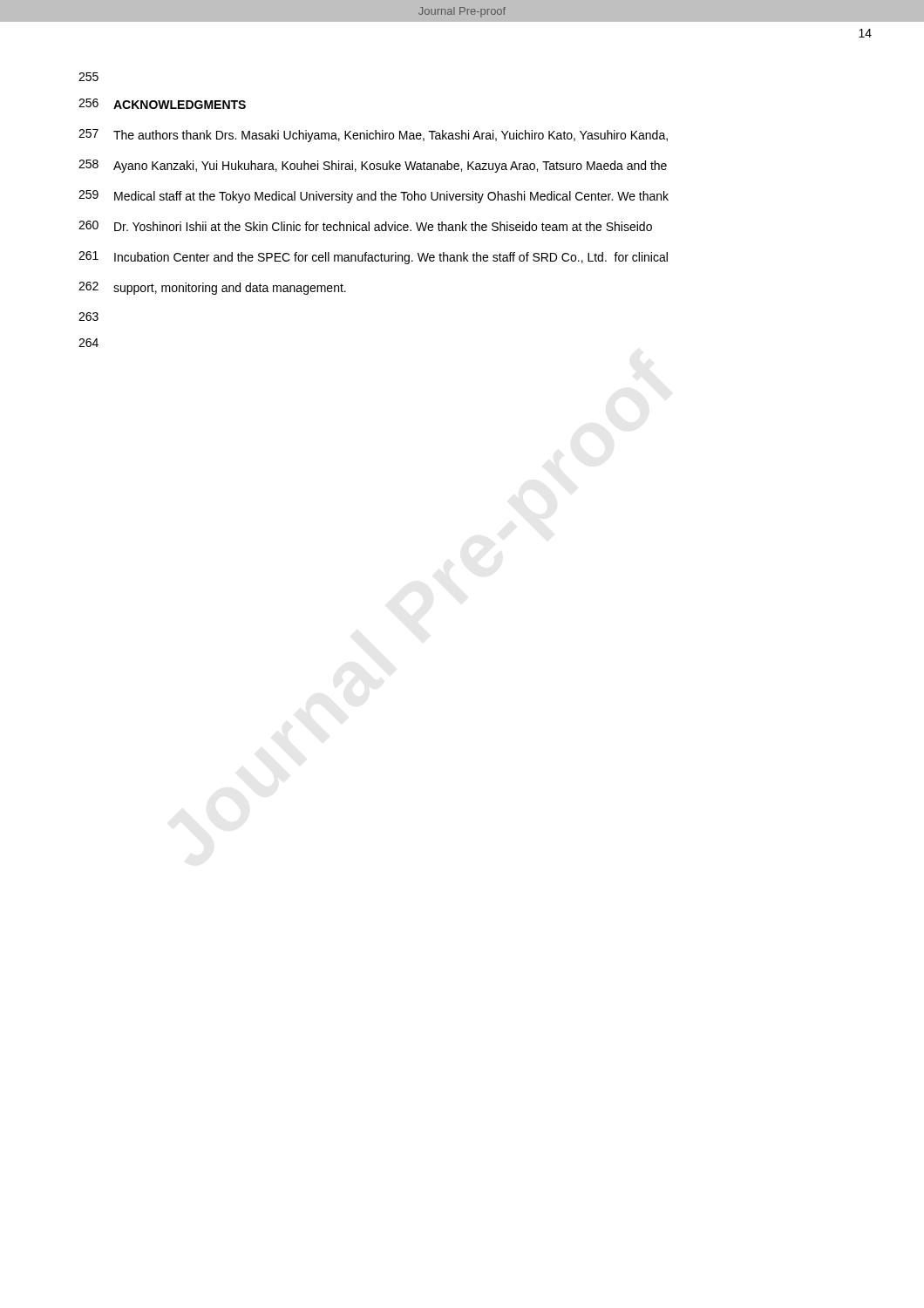The width and height of the screenshot is (924, 1308).
Task: Where does it say "256 ACKNOWLEDGMENTS"?
Action: click(162, 104)
